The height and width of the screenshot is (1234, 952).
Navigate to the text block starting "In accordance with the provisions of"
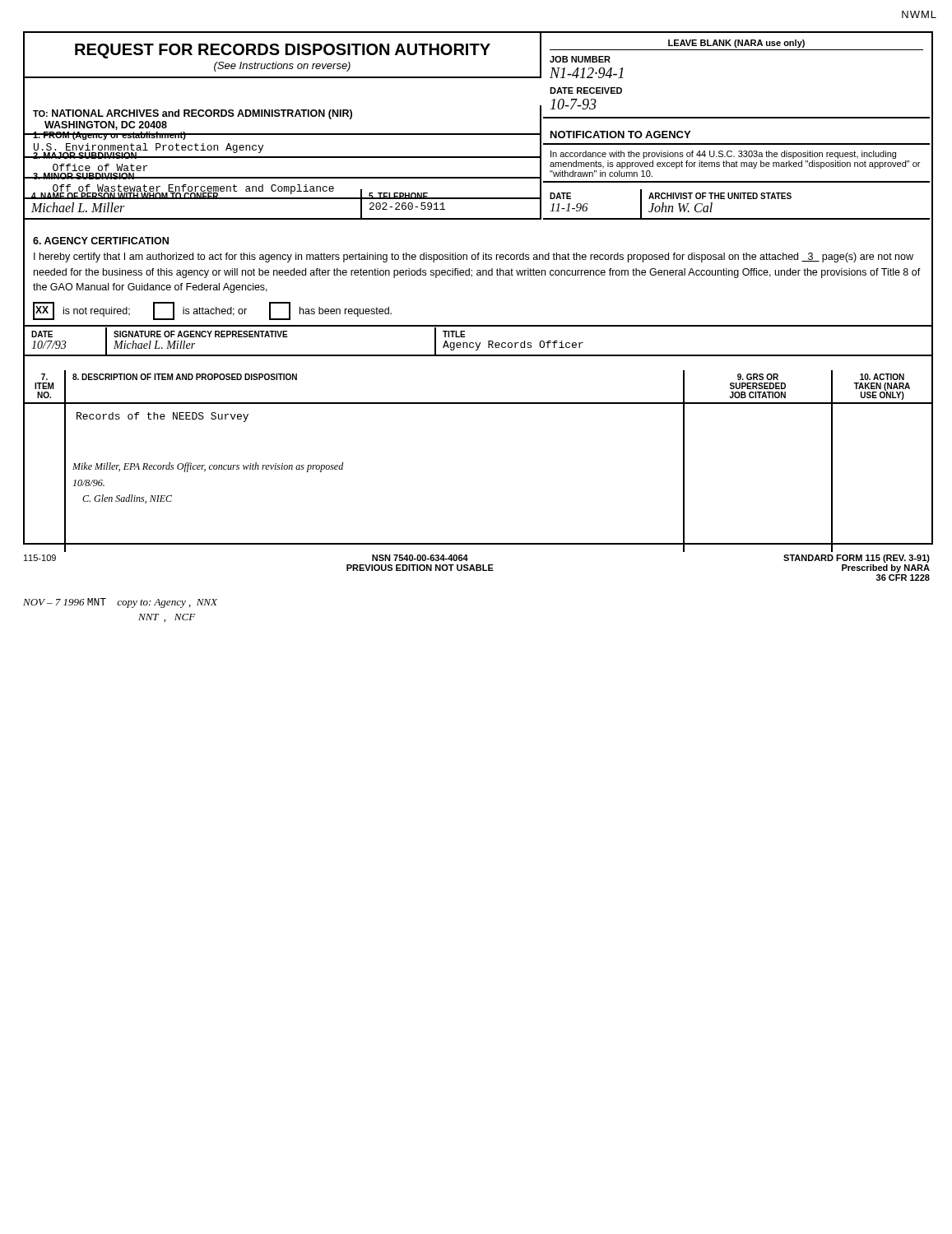point(735,164)
